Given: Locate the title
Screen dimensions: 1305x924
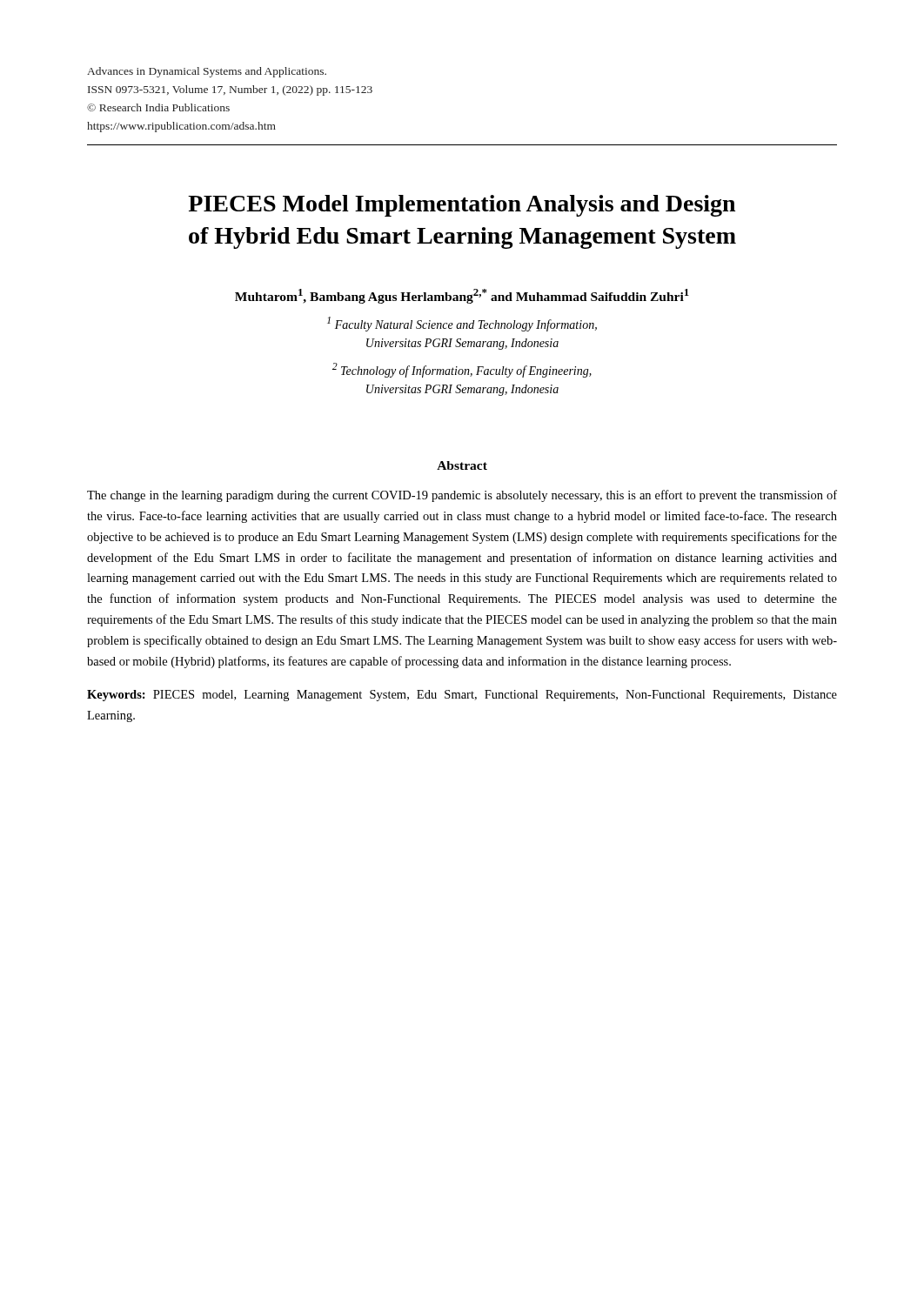Looking at the screenshot, I should tap(462, 220).
